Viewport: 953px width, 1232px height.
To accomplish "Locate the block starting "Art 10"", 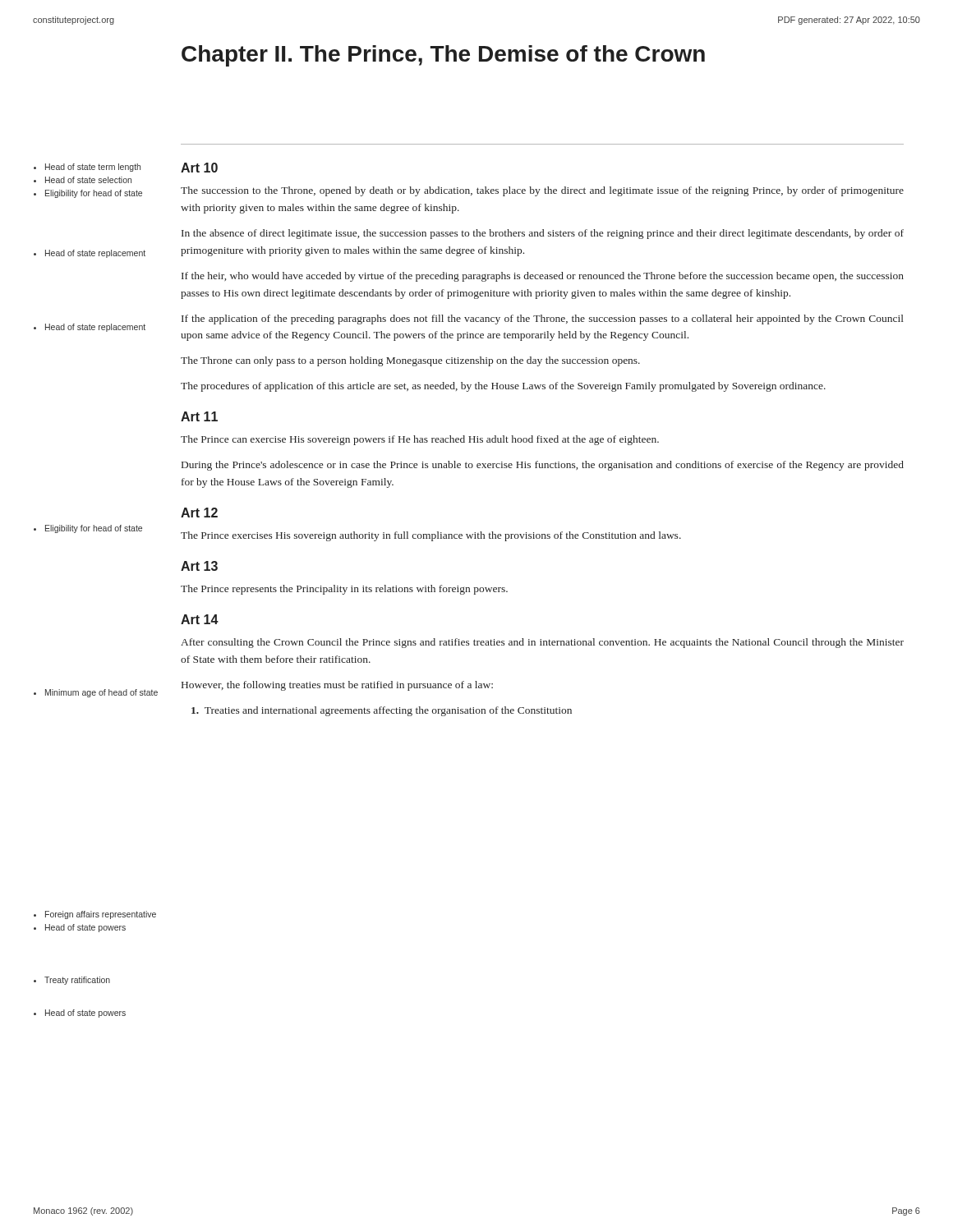I will point(199,168).
